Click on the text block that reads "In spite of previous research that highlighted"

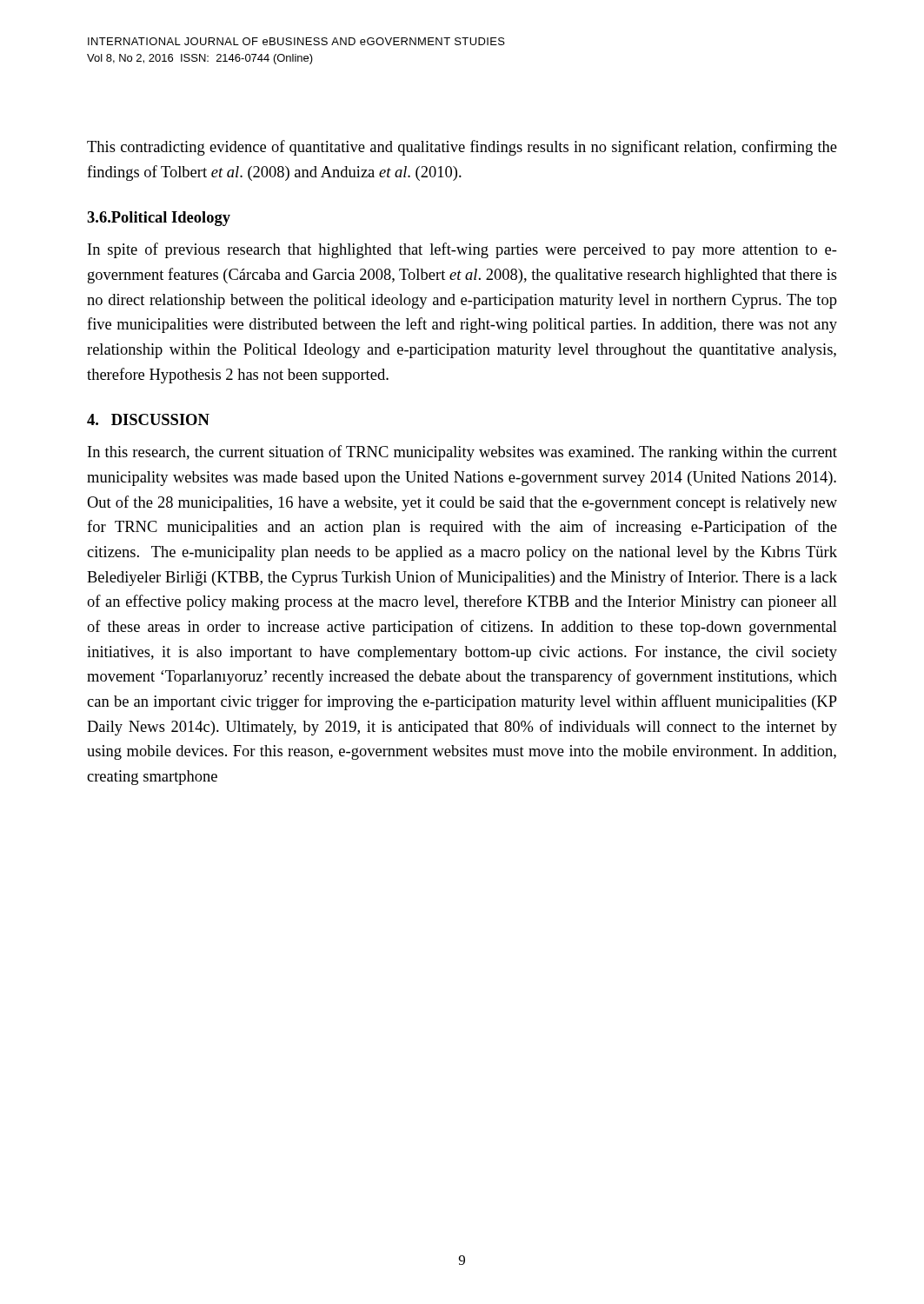462,312
